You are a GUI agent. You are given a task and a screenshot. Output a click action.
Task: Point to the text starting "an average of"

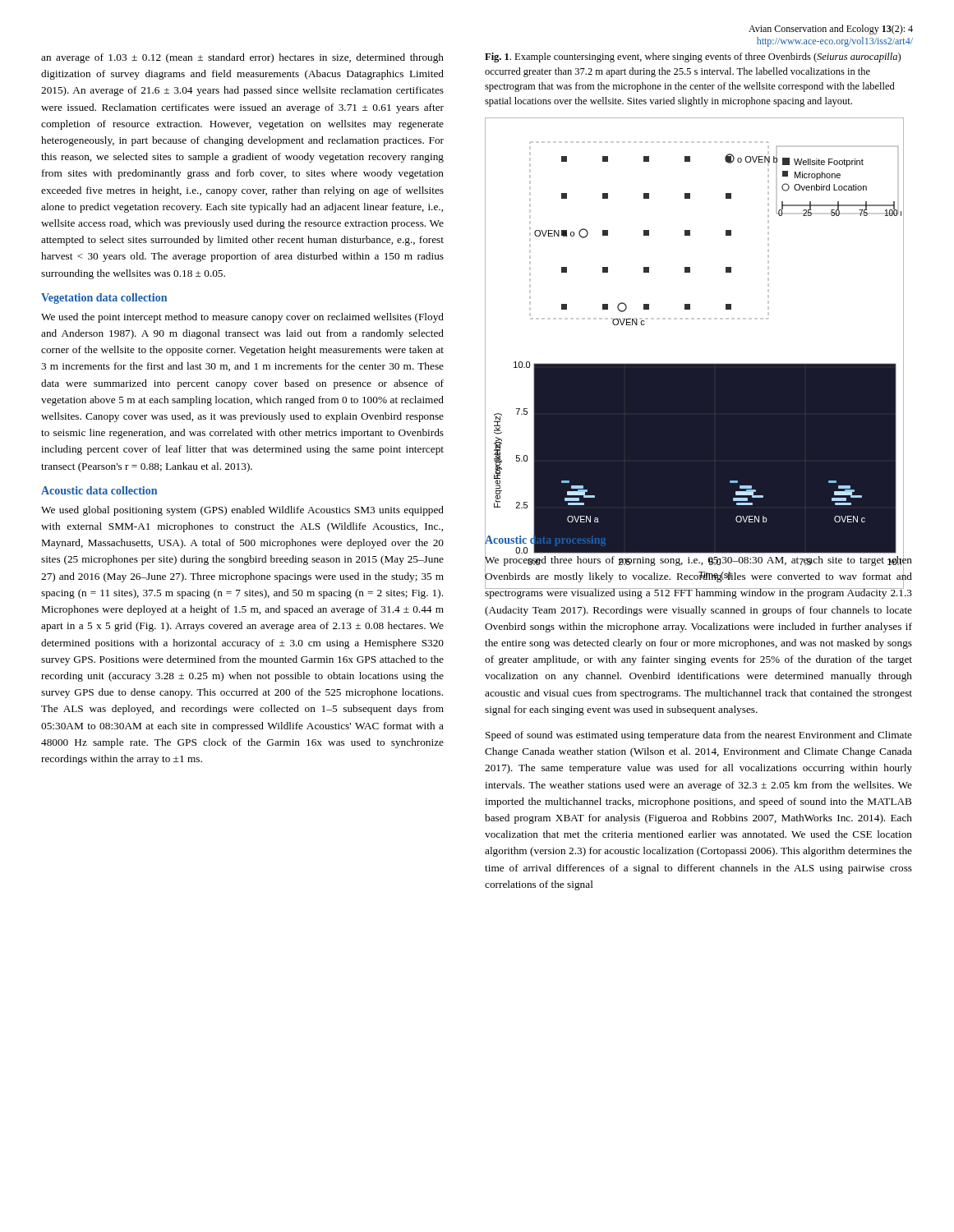pos(242,165)
